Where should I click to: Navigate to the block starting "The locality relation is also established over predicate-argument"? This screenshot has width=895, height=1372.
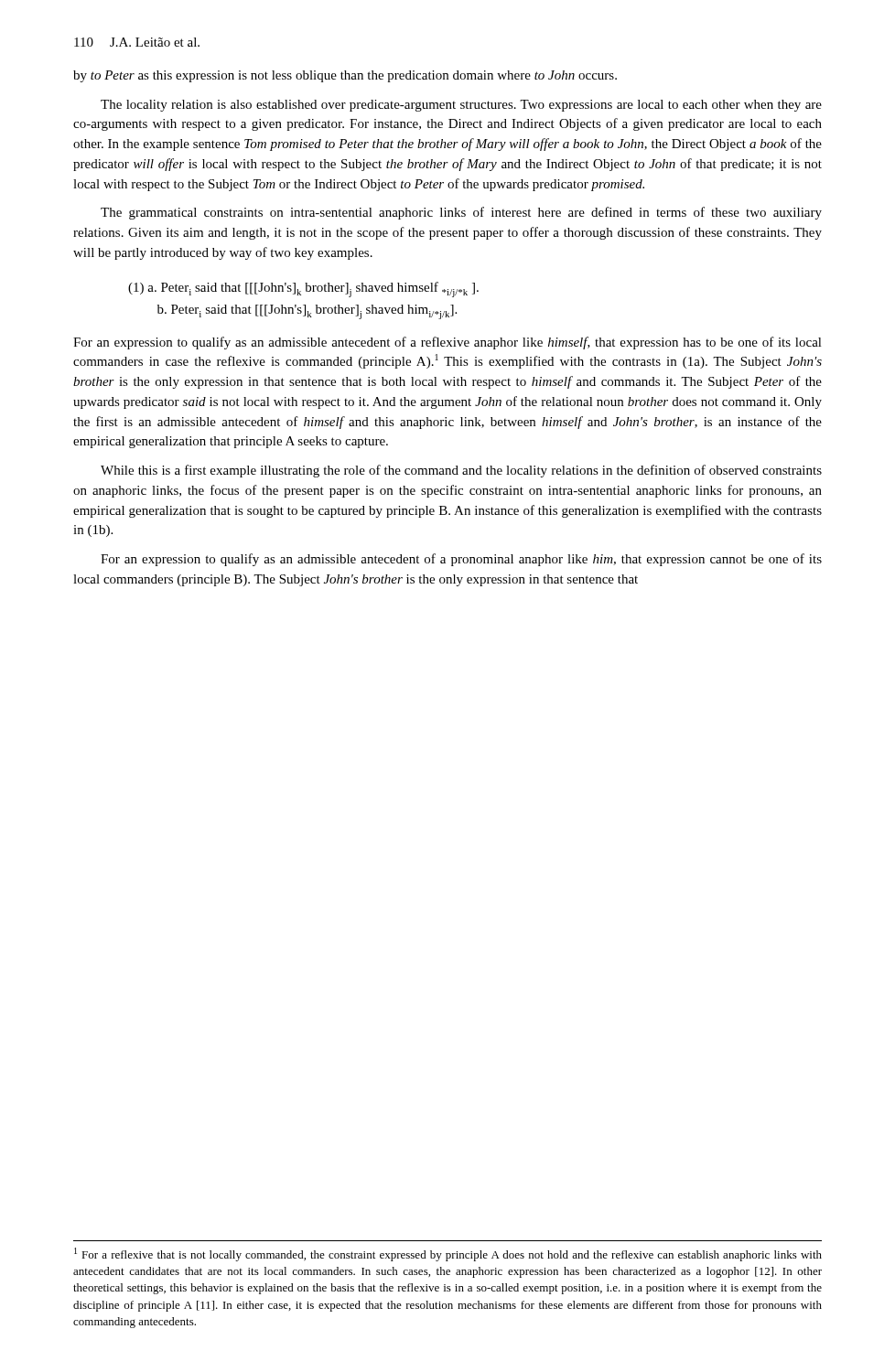click(448, 144)
